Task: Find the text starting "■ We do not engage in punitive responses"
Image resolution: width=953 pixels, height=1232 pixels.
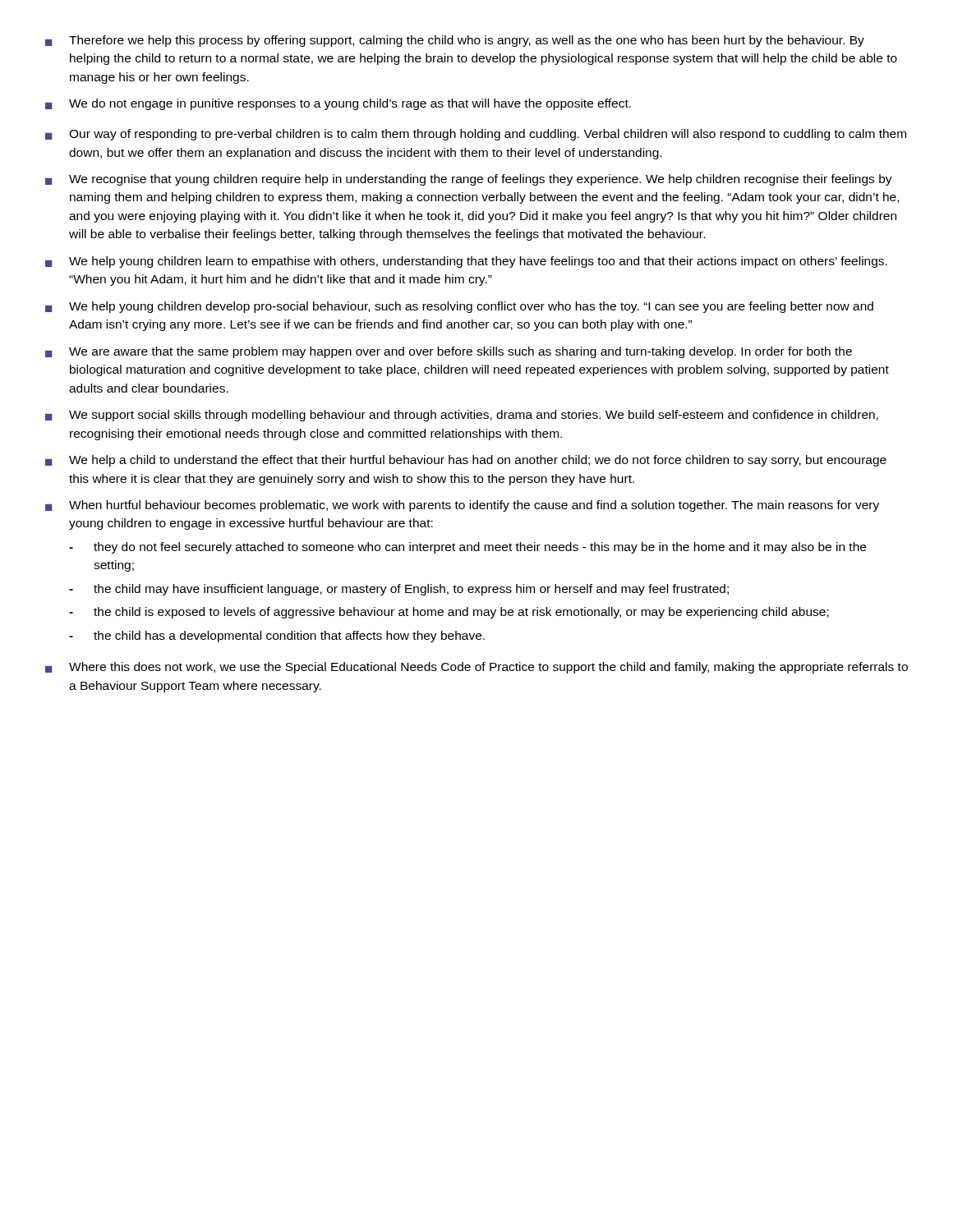Action: tap(476, 106)
